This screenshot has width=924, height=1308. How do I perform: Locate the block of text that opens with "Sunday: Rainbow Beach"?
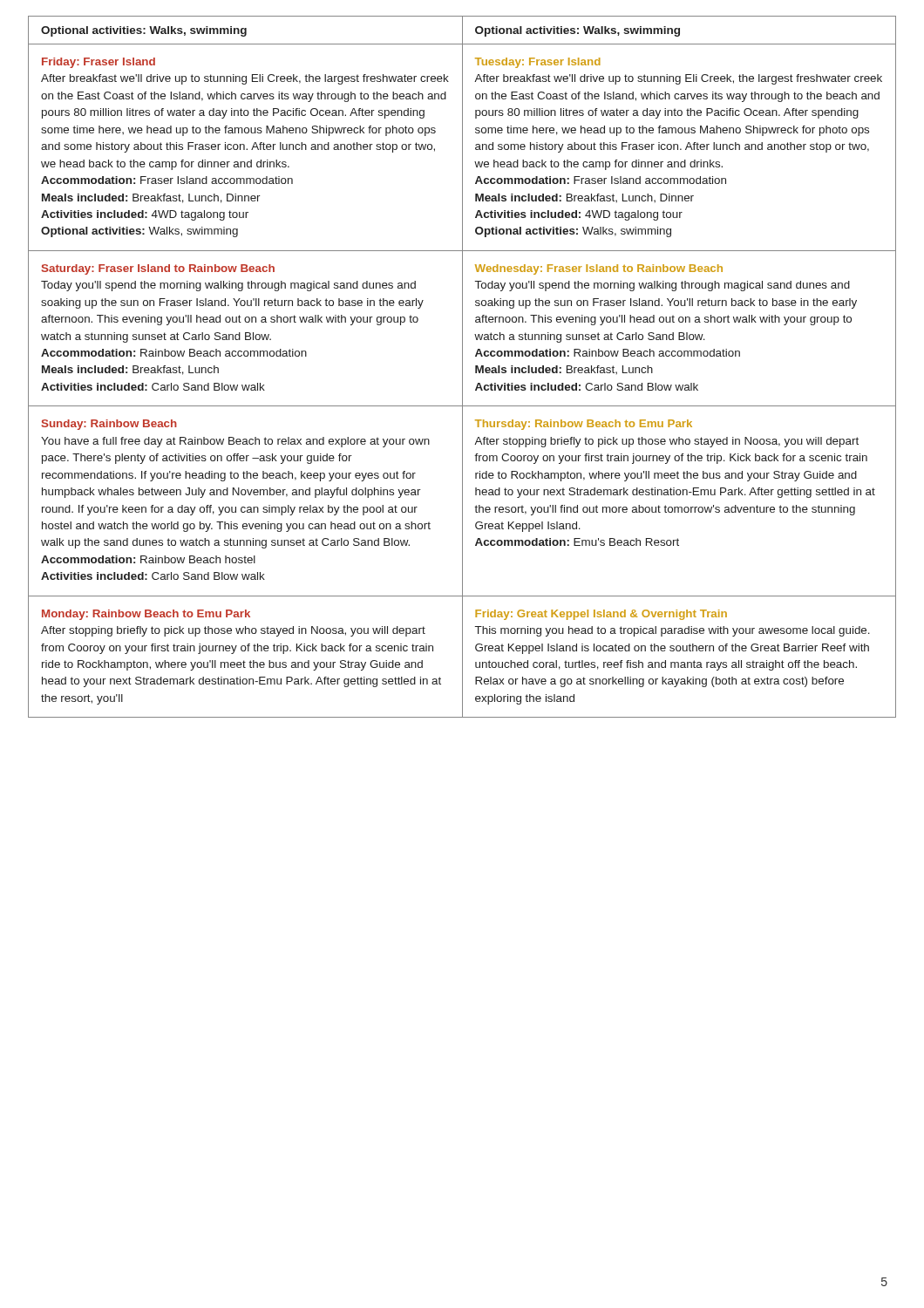[236, 500]
